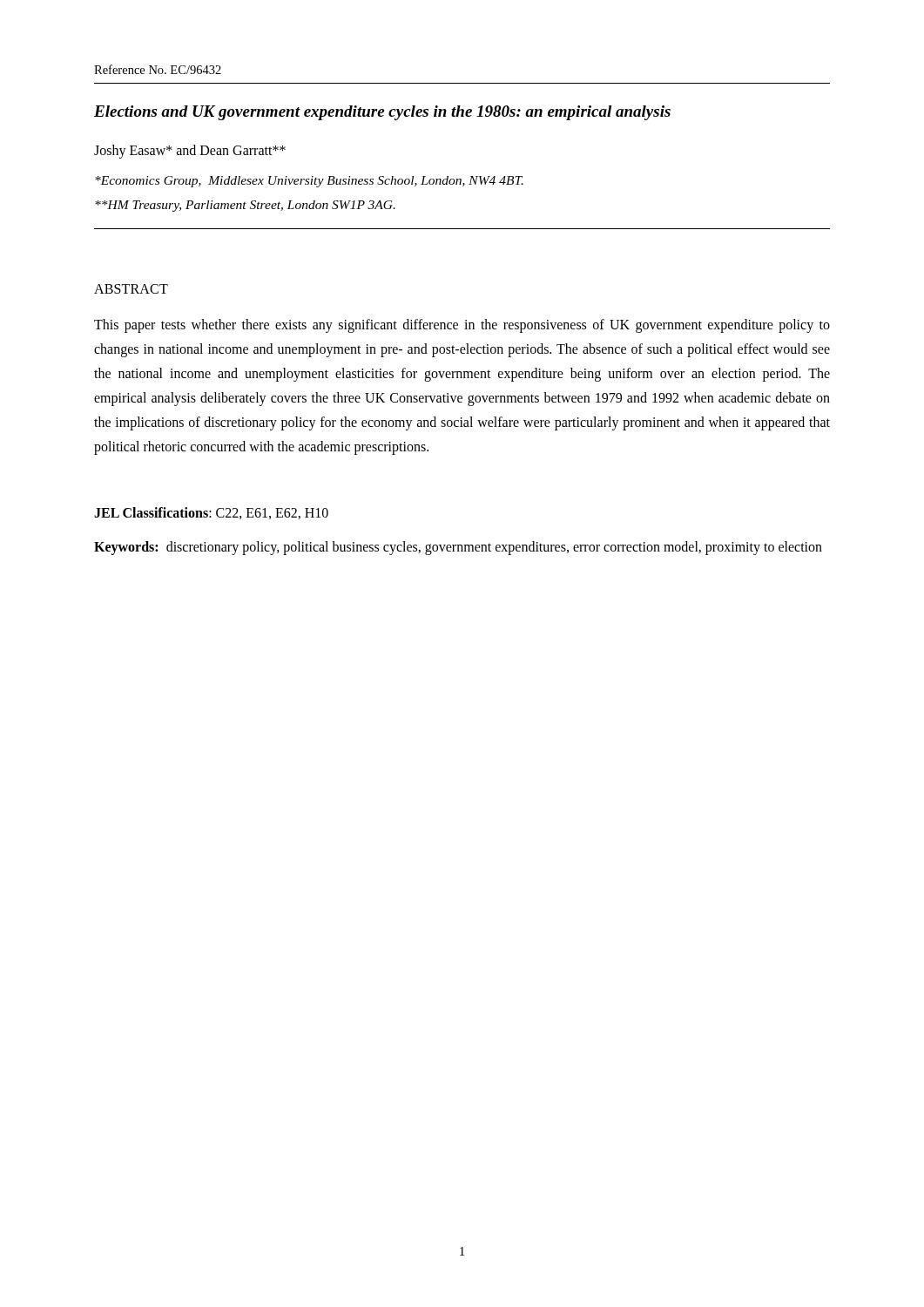Viewport: 924px width, 1307px height.
Task: Find the passage starting "Keywords: discretionary policy, political business"
Action: click(x=458, y=546)
